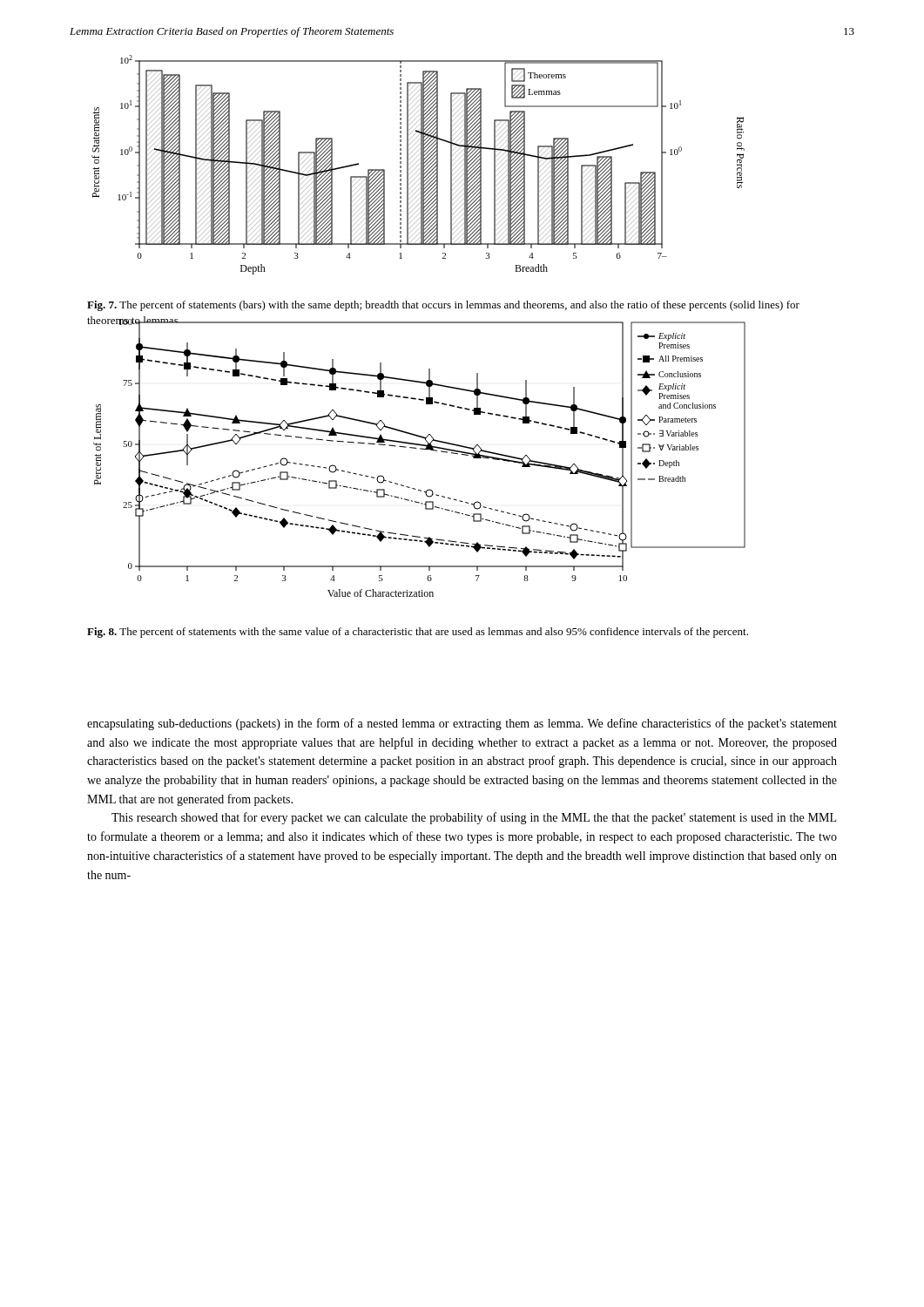The image size is (924, 1307).
Task: Click the caption that begins "Fig. 8. The percent of statements with the"
Action: pos(462,632)
